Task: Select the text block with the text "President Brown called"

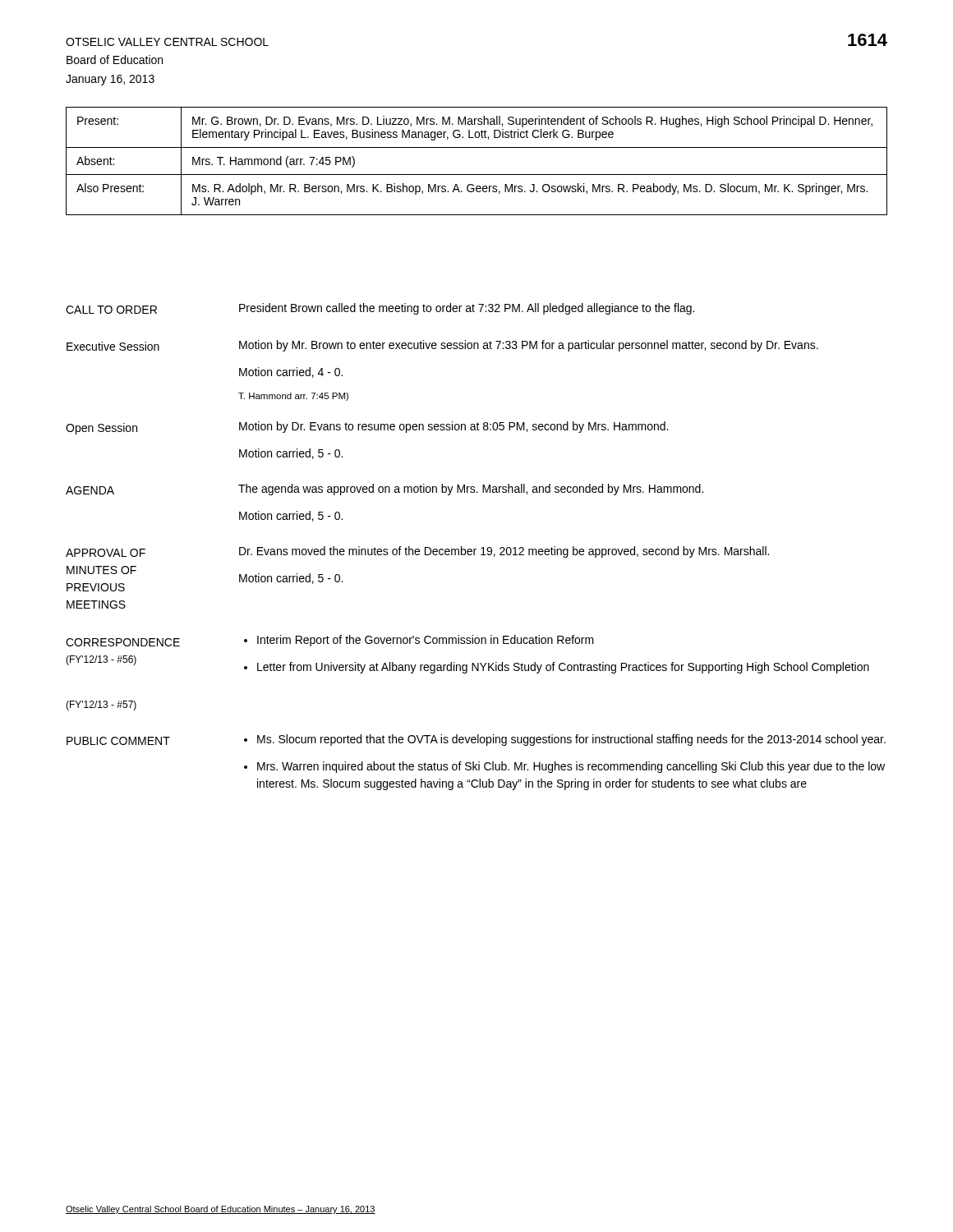Action: (x=467, y=308)
